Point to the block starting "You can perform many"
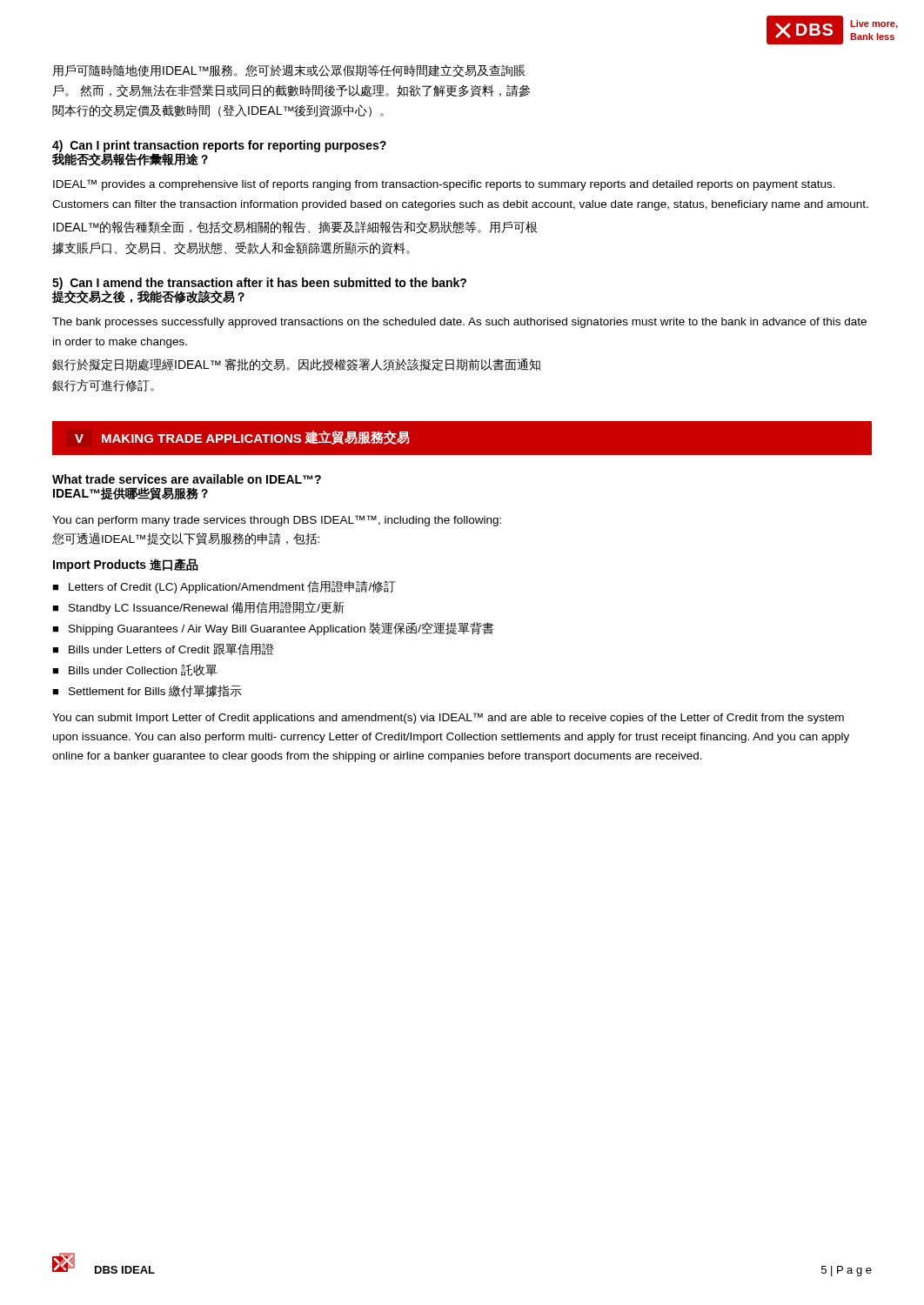The height and width of the screenshot is (1305, 924). click(x=277, y=529)
